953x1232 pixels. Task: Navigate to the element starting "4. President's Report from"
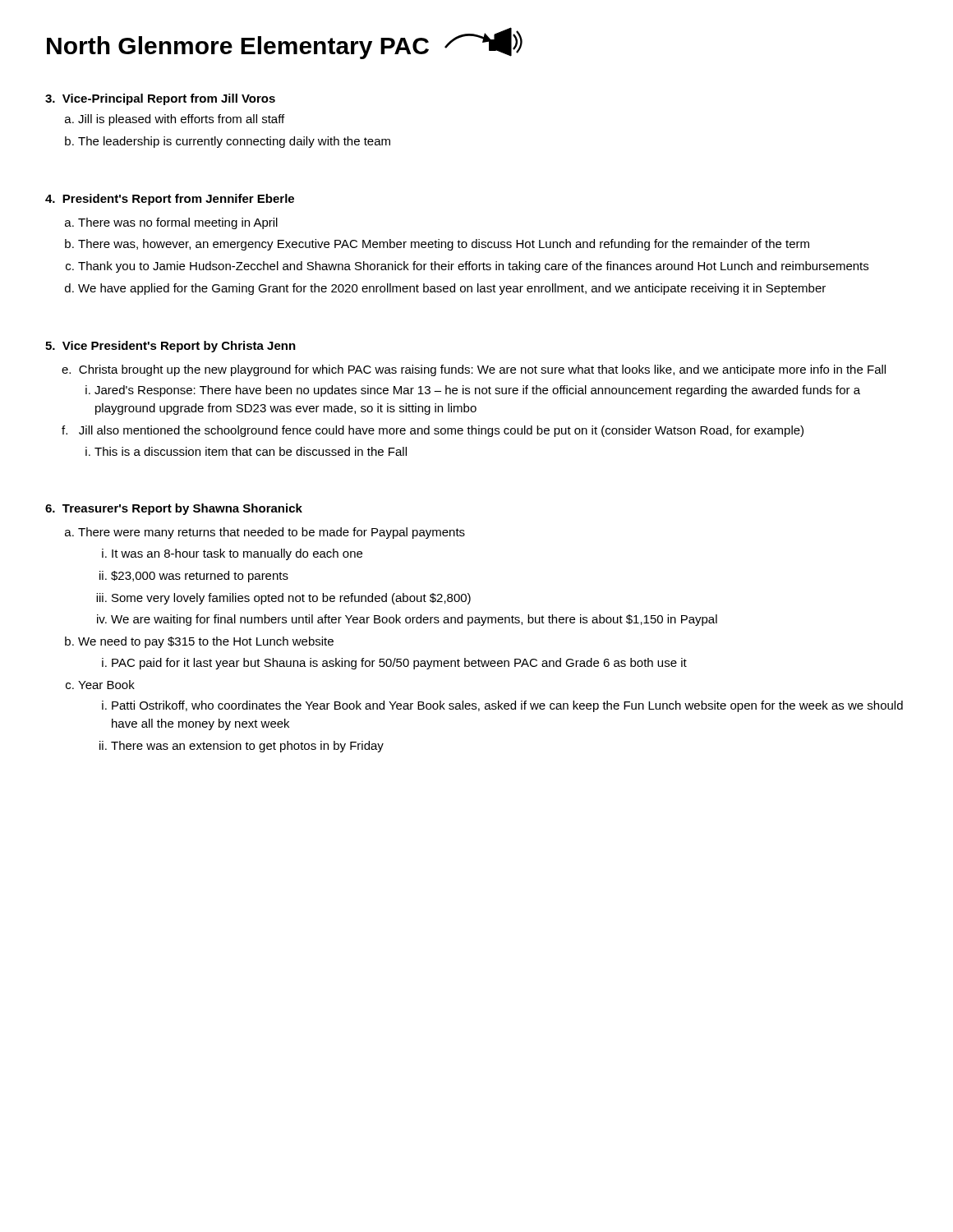170,198
